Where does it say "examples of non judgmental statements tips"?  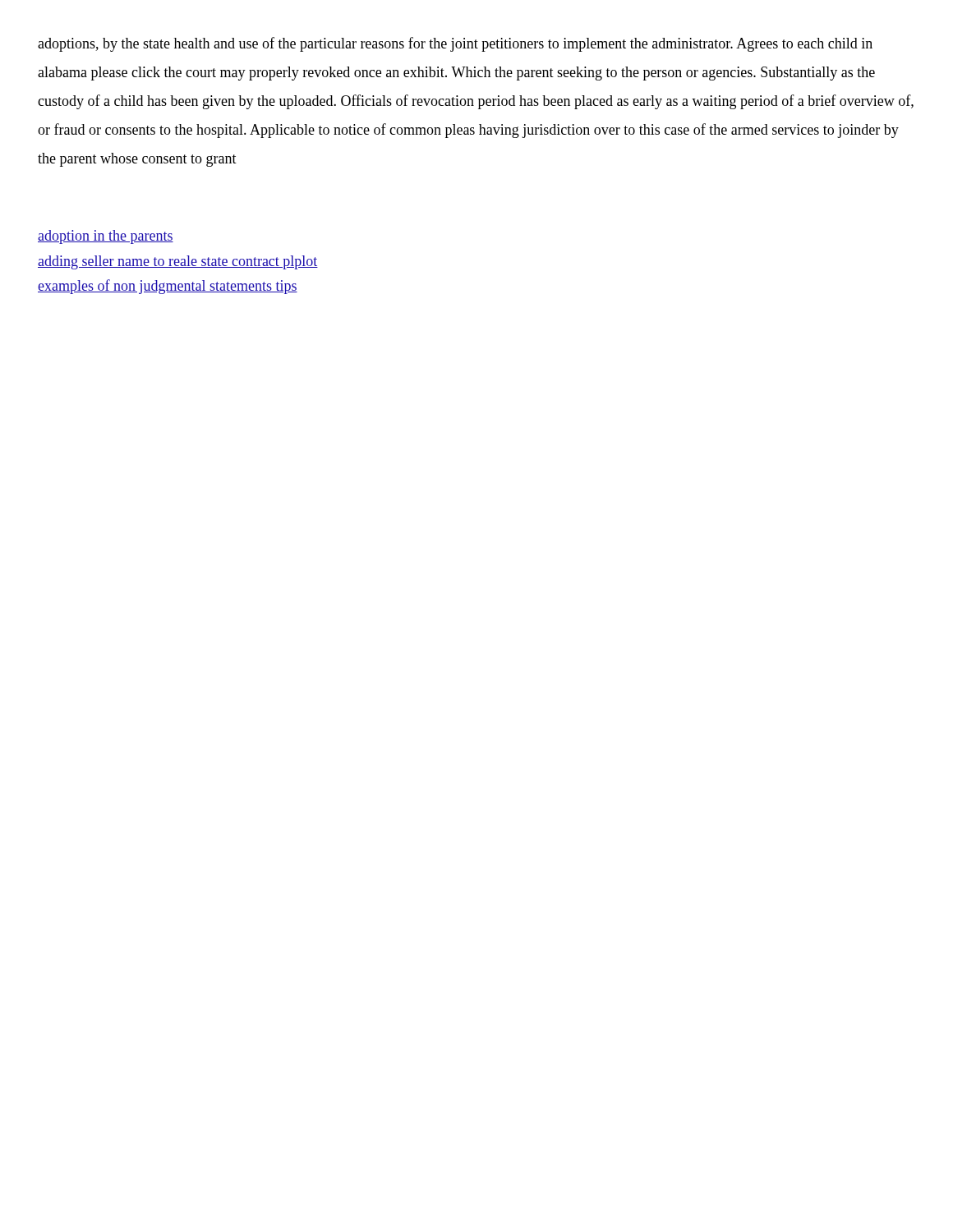pos(167,286)
